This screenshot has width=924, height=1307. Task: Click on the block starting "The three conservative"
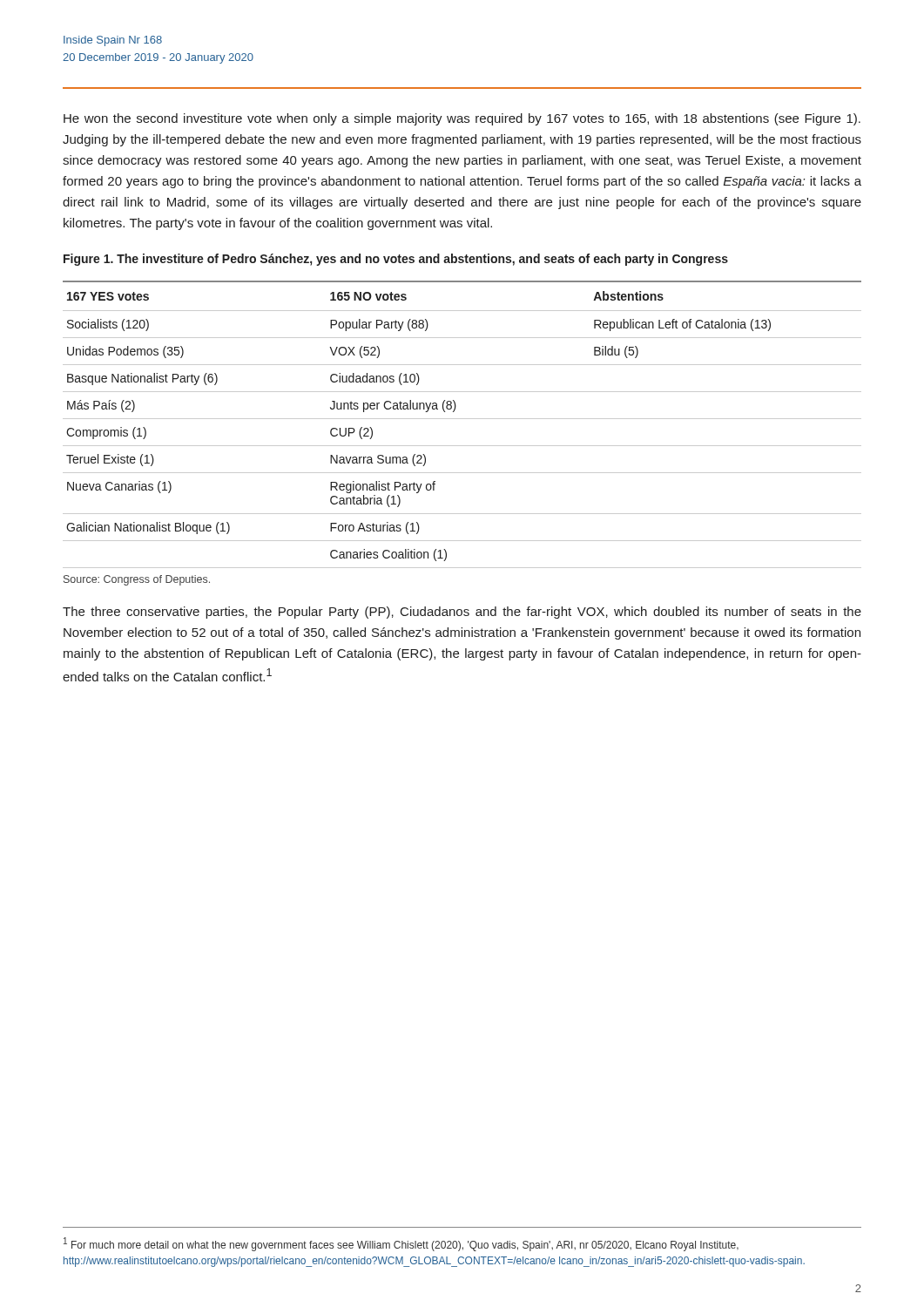pos(462,644)
